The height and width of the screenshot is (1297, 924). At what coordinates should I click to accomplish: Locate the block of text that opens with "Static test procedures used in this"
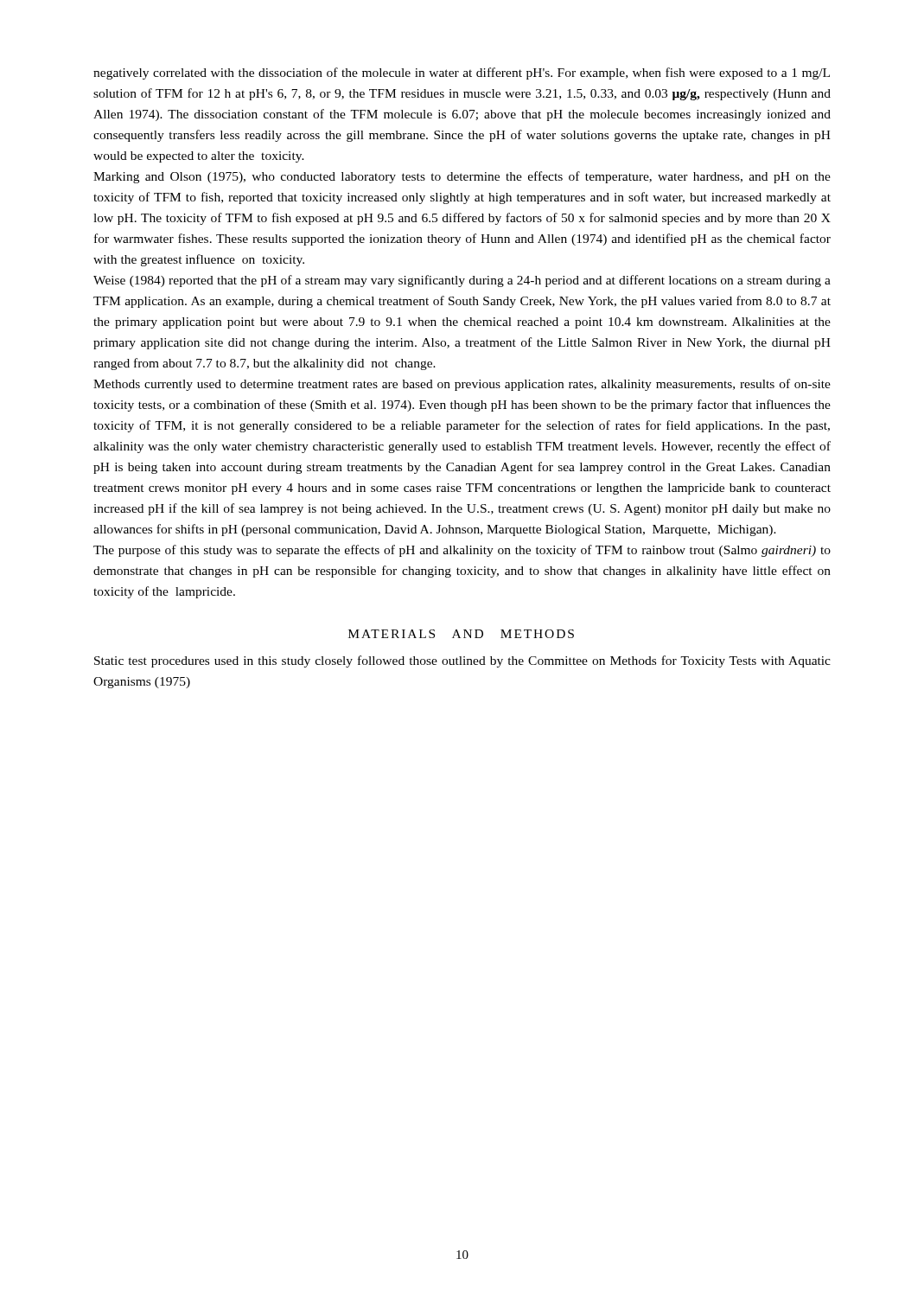click(462, 671)
